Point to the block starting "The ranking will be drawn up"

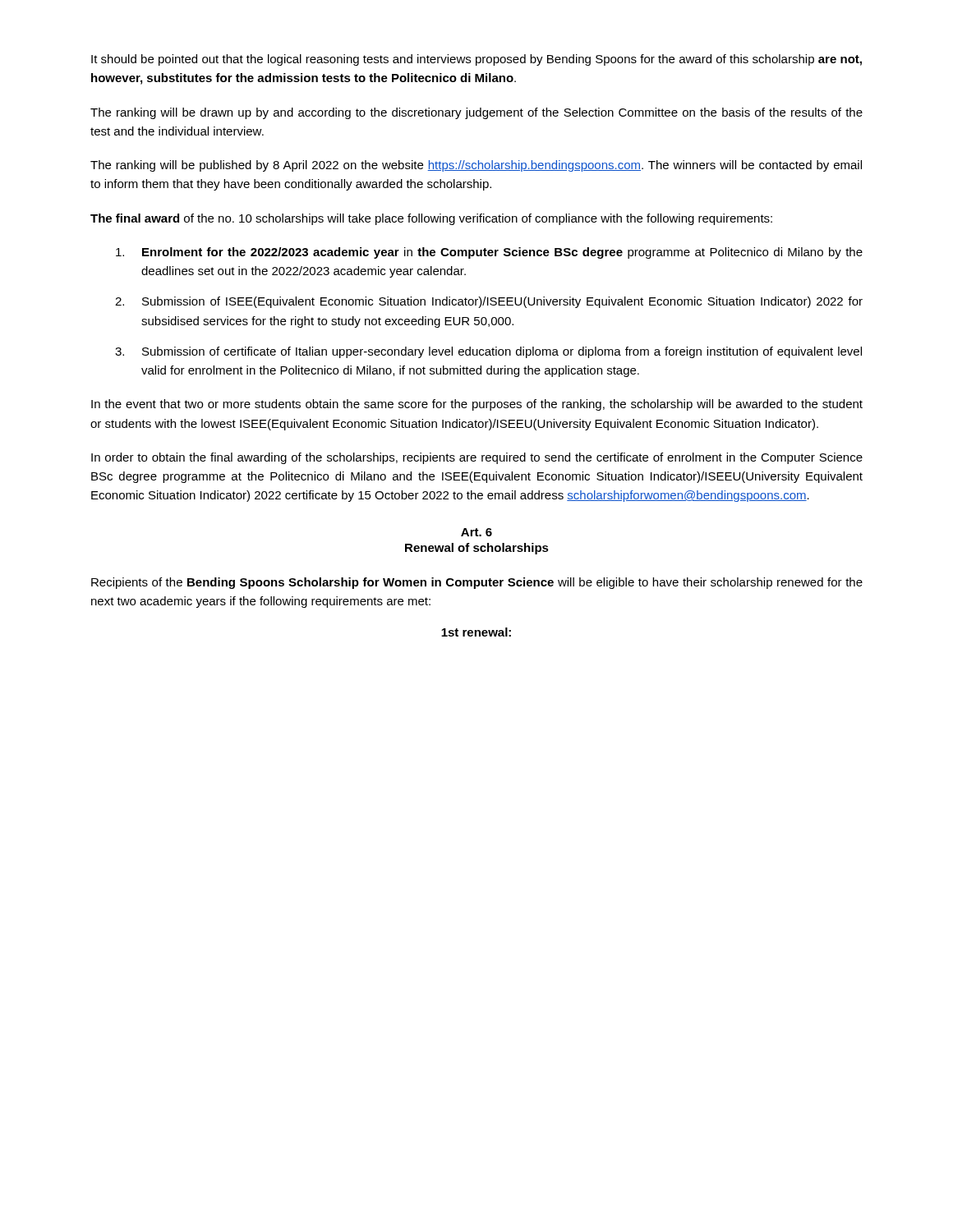pyautogui.click(x=476, y=121)
